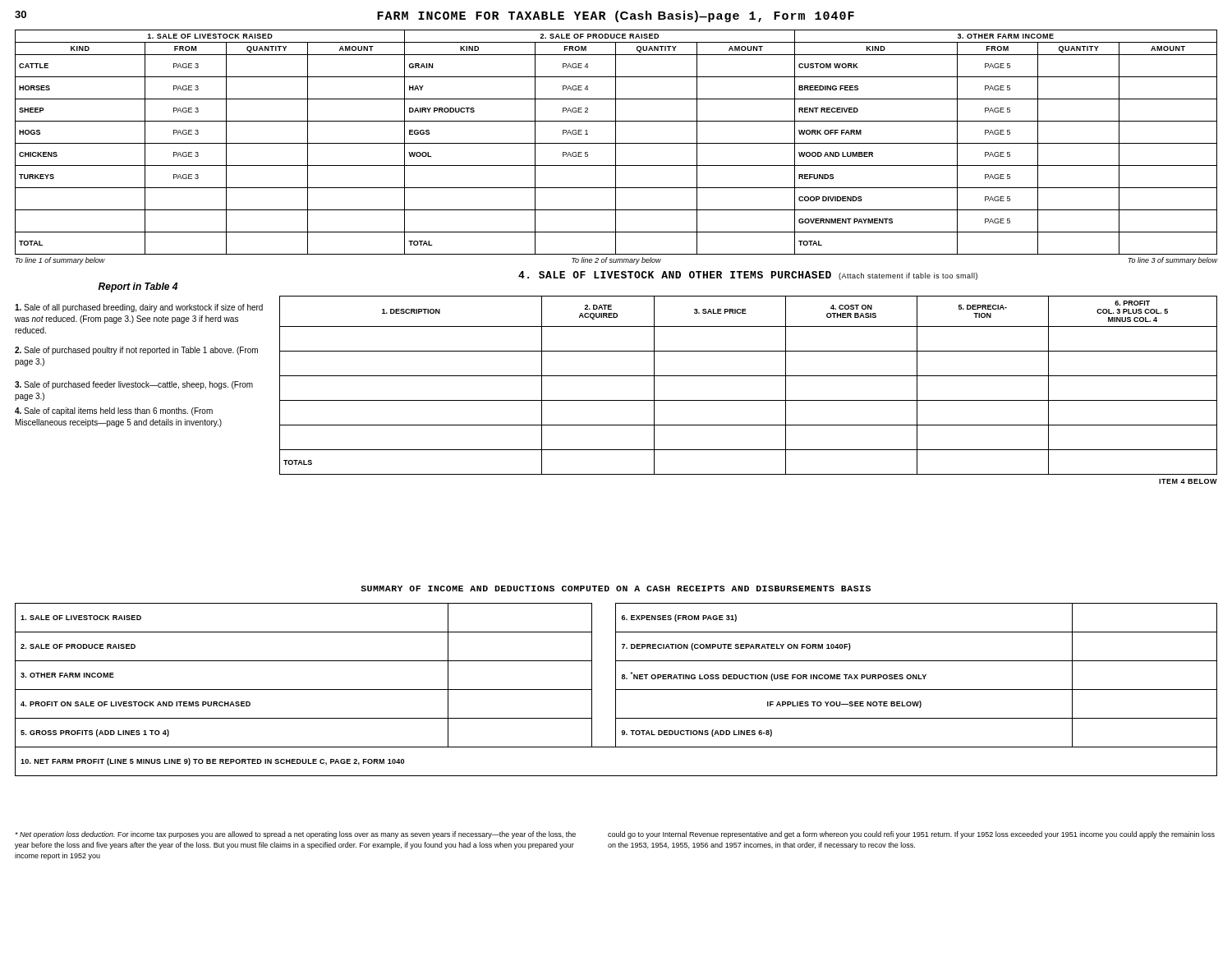Locate the table with the text "7. DEPRECIATION (COMPUTE SEPARATELY"
This screenshot has height=970, width=1232.
pos(616,690)
